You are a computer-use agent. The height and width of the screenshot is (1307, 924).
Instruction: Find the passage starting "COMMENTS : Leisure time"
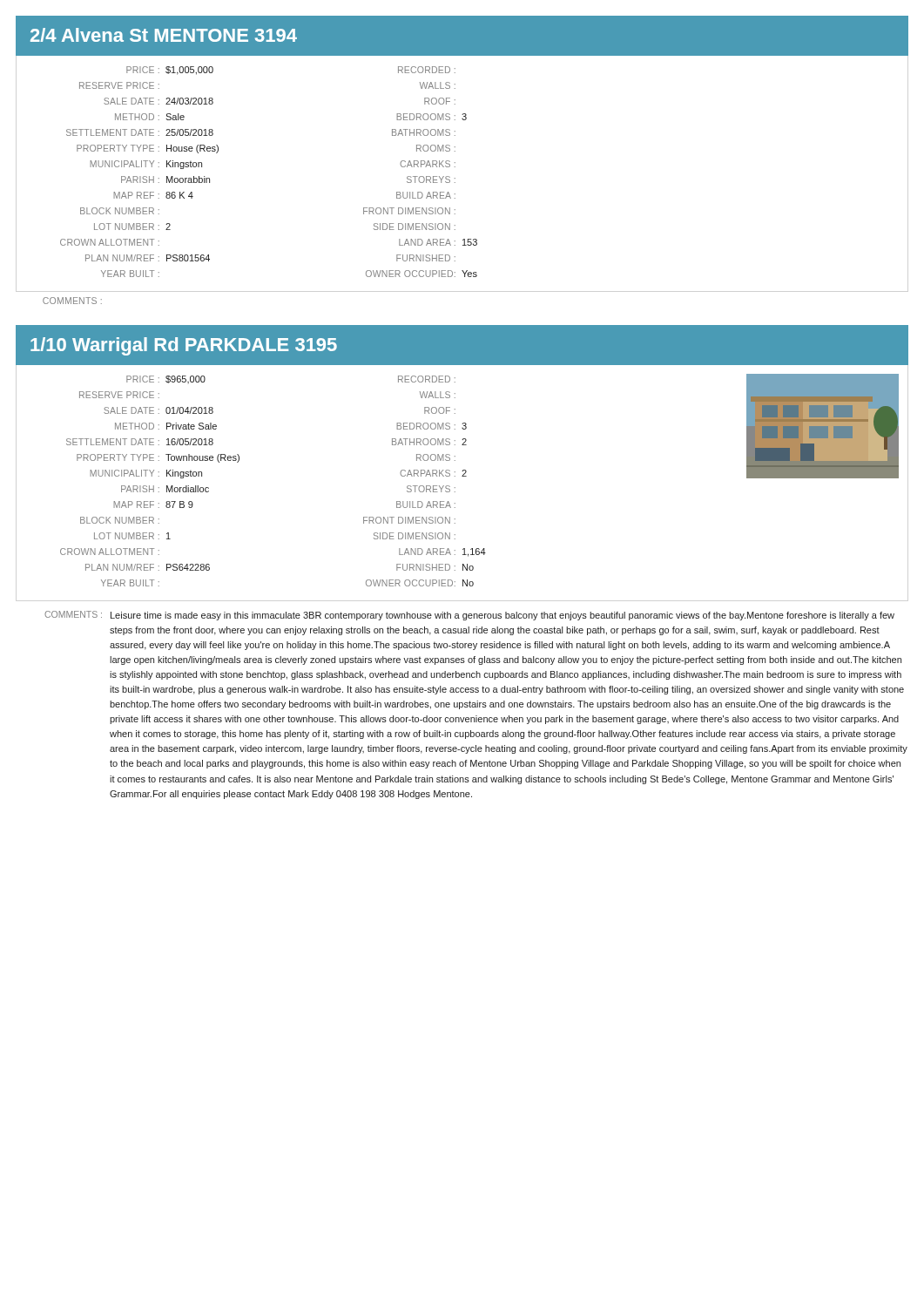click(462, 705)
